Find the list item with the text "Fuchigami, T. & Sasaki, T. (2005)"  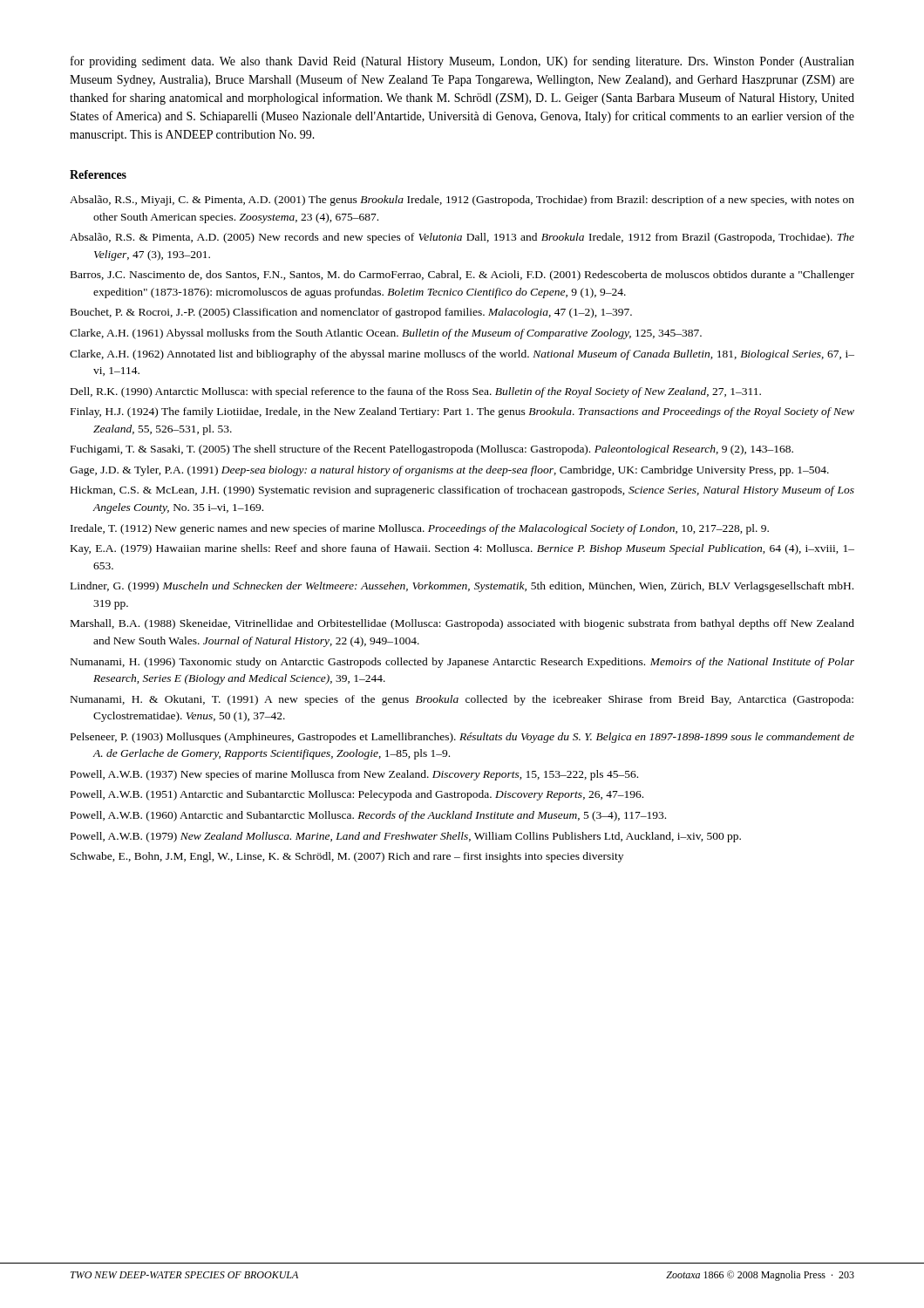(x=432, y=449)
